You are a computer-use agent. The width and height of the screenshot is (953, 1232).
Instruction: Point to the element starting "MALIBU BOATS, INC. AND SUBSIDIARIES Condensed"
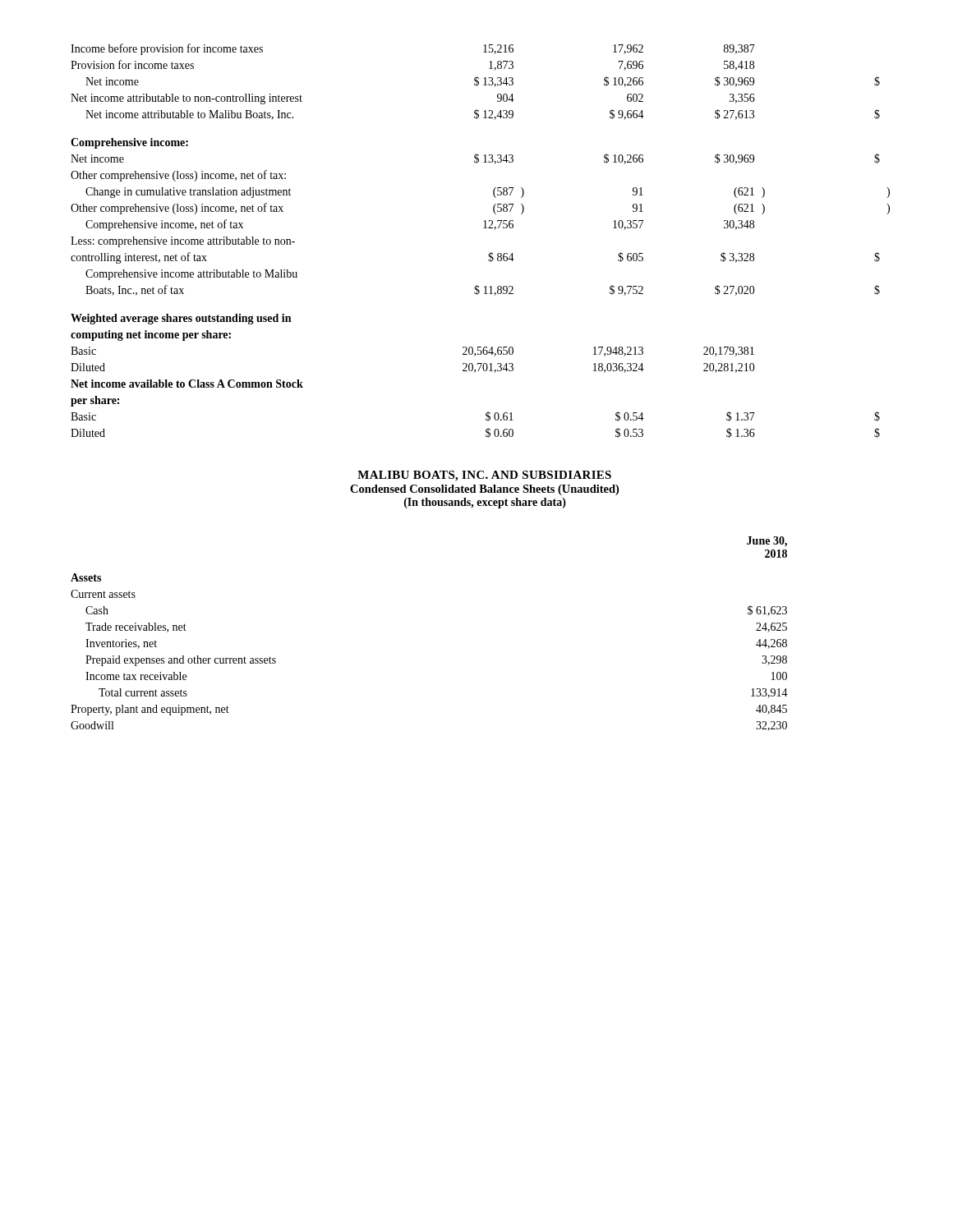tap(485, 489)
